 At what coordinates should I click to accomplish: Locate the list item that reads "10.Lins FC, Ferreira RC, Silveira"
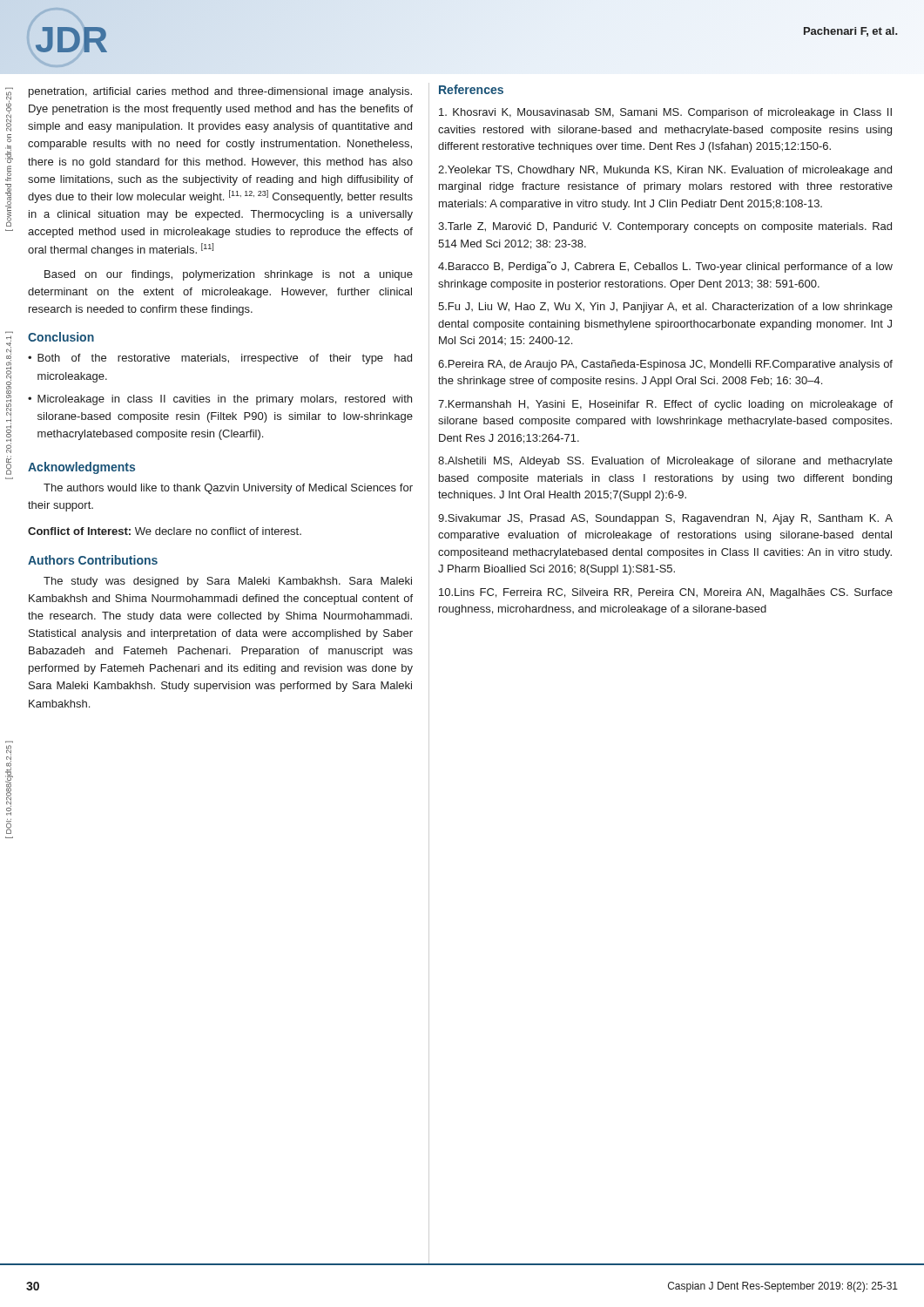click(x=665, y=600)
